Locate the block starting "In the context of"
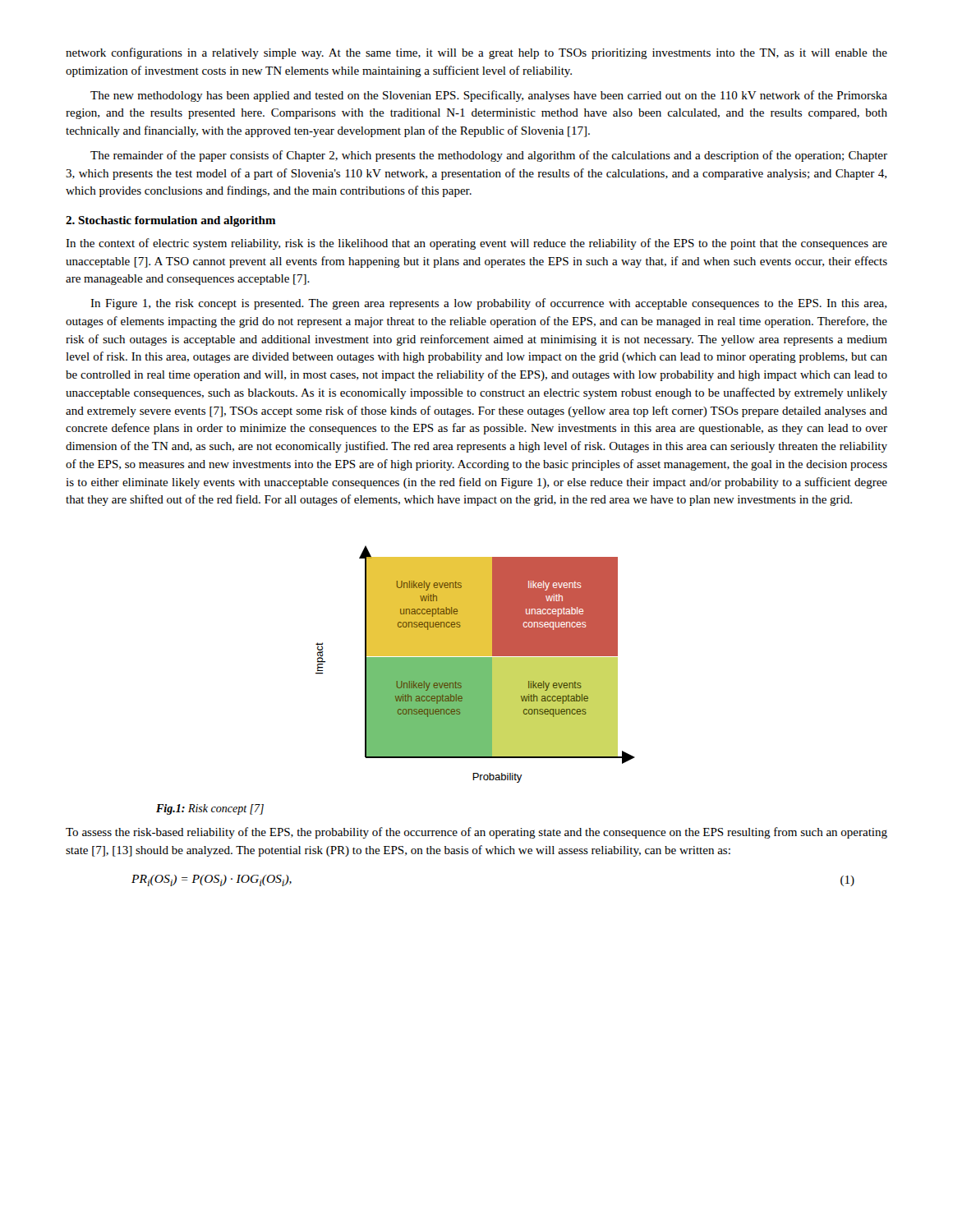Screen dimensions: 1232x953 click(x=476, y=261)
